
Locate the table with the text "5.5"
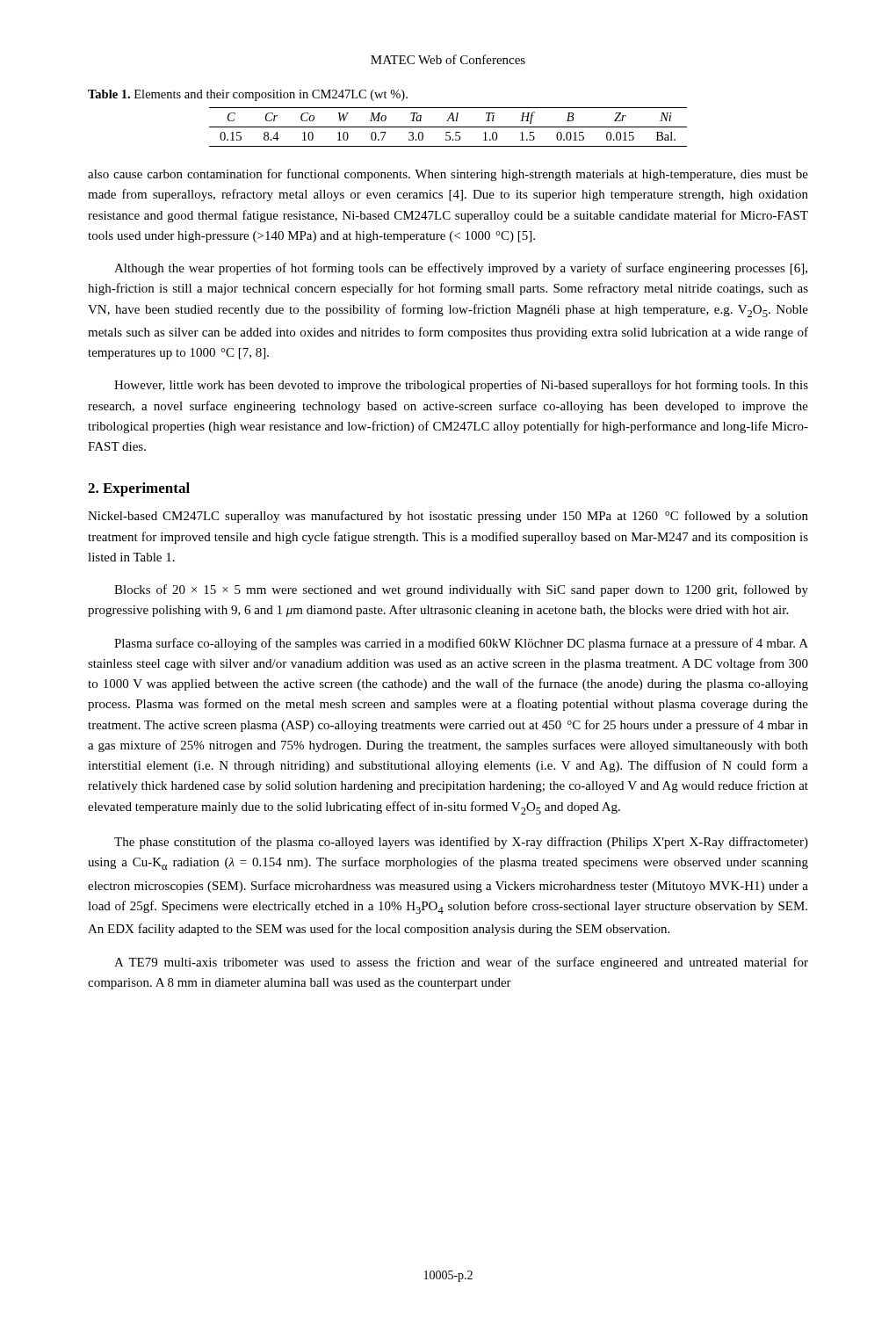pos(448,127)
